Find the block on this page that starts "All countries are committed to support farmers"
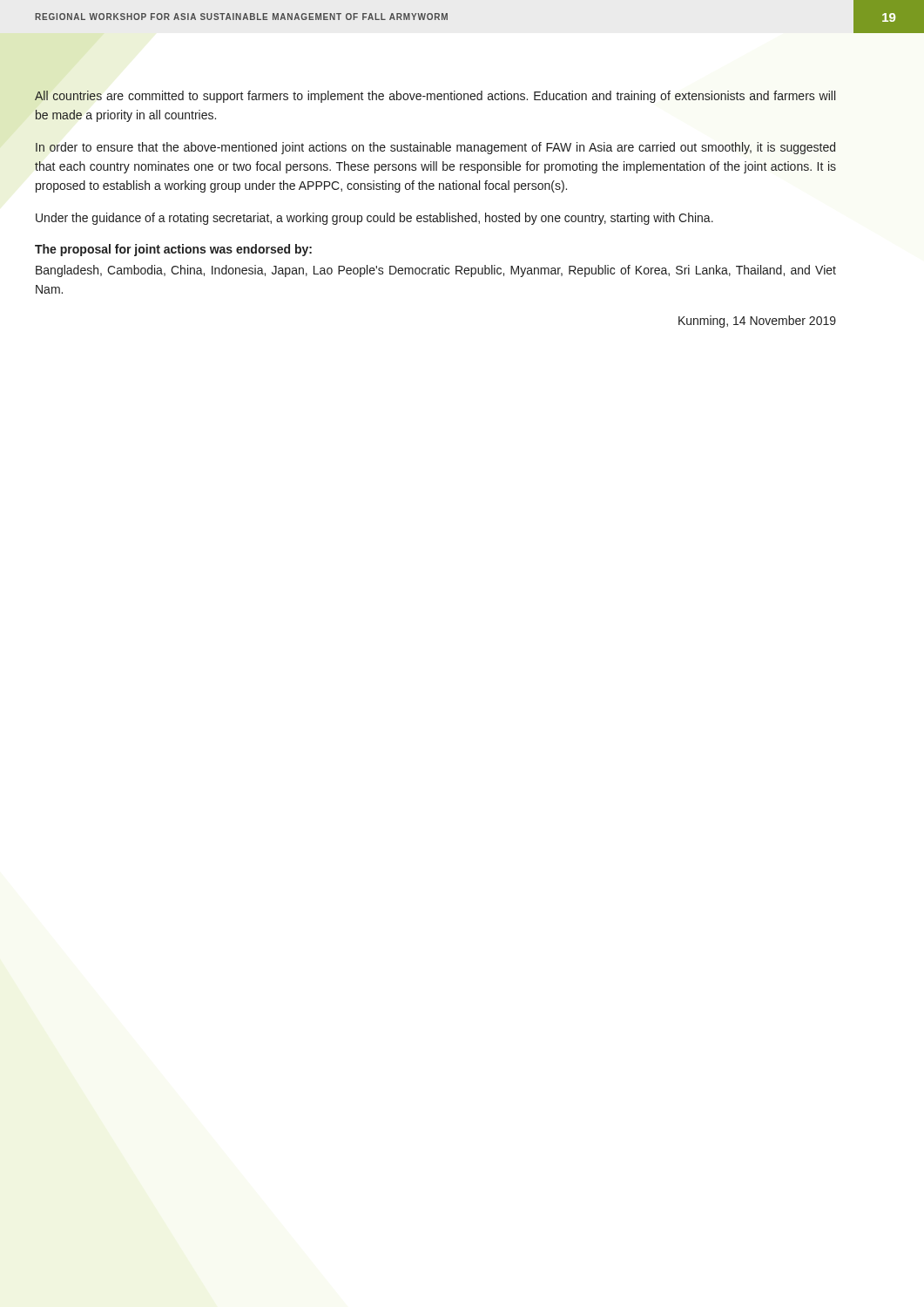Viewport: 924px width, 1307px height. 435,105
